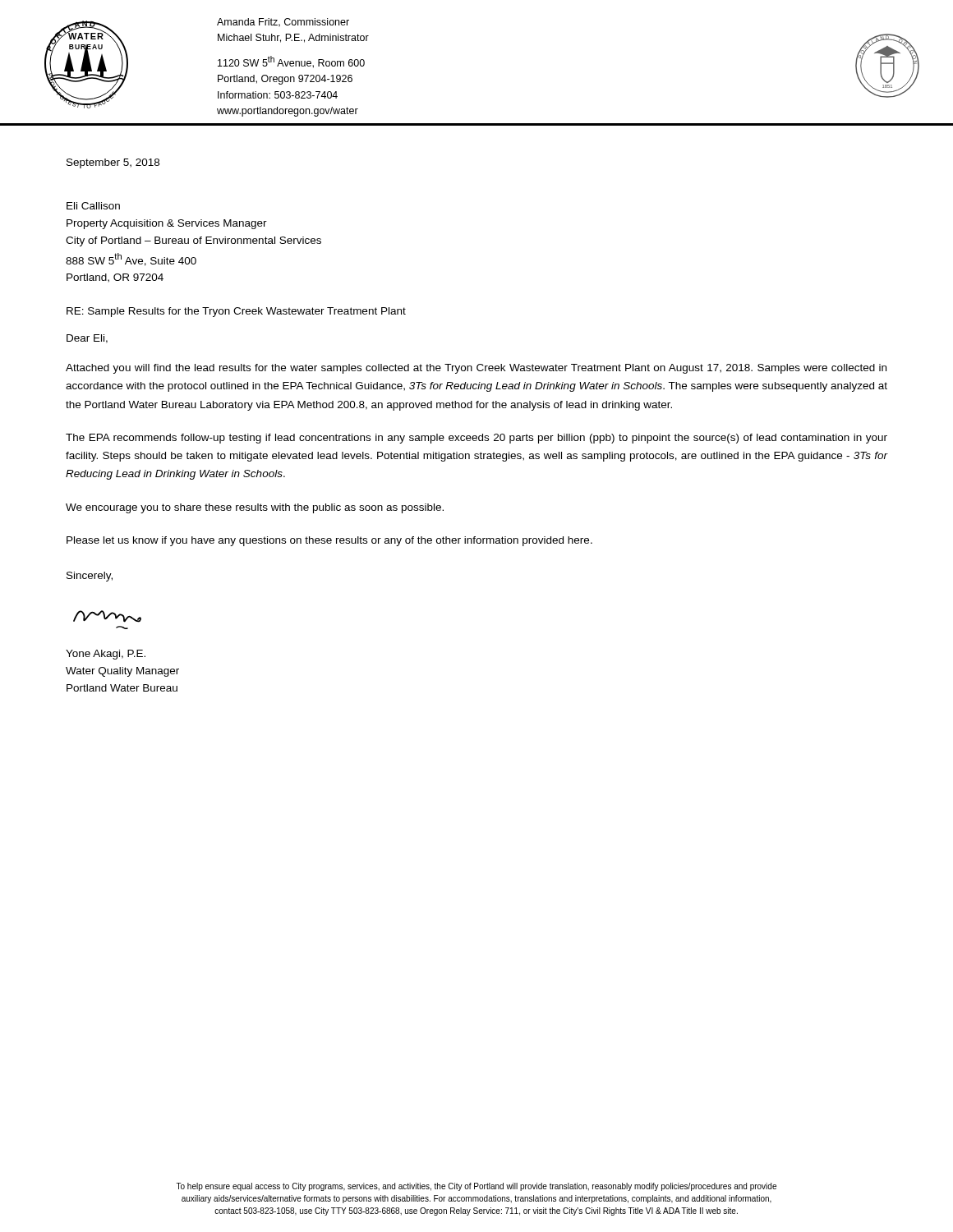Navigate to the text starting "September 5, 2018"
This screenshot has width=953, height=1232.
click(x=113, y=162)
